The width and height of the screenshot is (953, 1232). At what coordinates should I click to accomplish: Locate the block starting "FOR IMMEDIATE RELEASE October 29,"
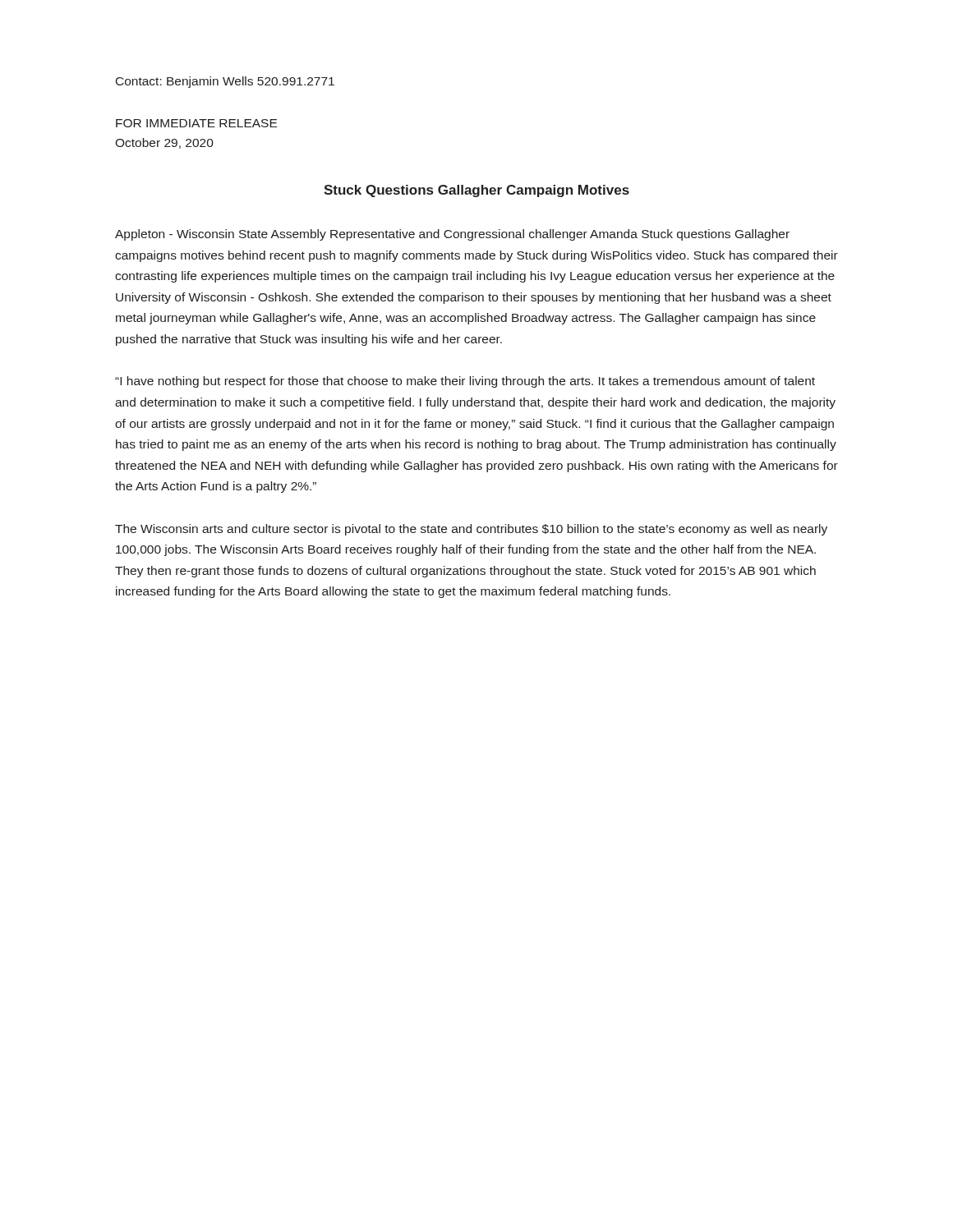pyautogui.click(x=196, y=133)
